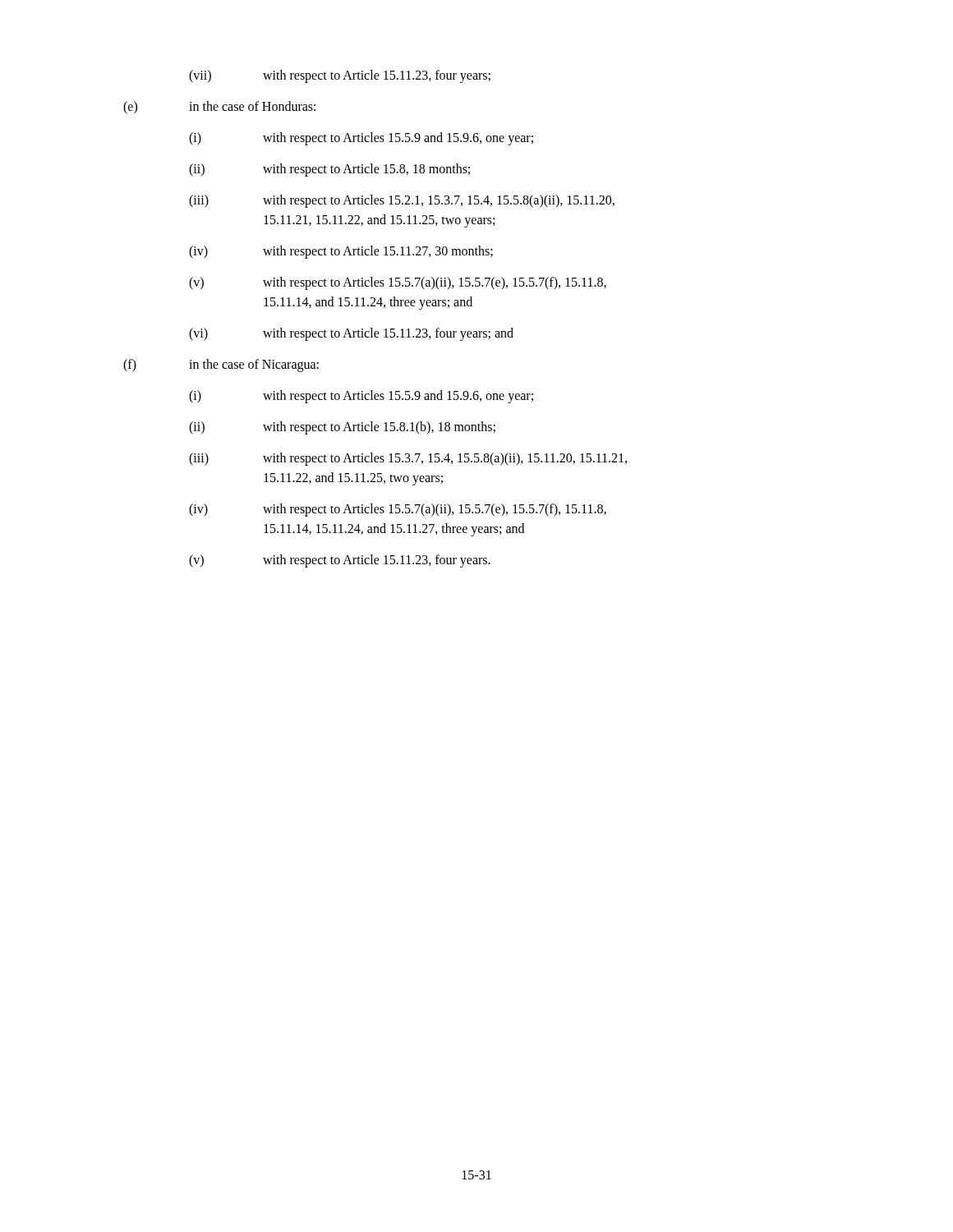This screenshot has width=953, height=1232.
Task: Point to "(ii) with respect to Article 15.8.1(b), 18 months;"
Action: pos(342,428)
